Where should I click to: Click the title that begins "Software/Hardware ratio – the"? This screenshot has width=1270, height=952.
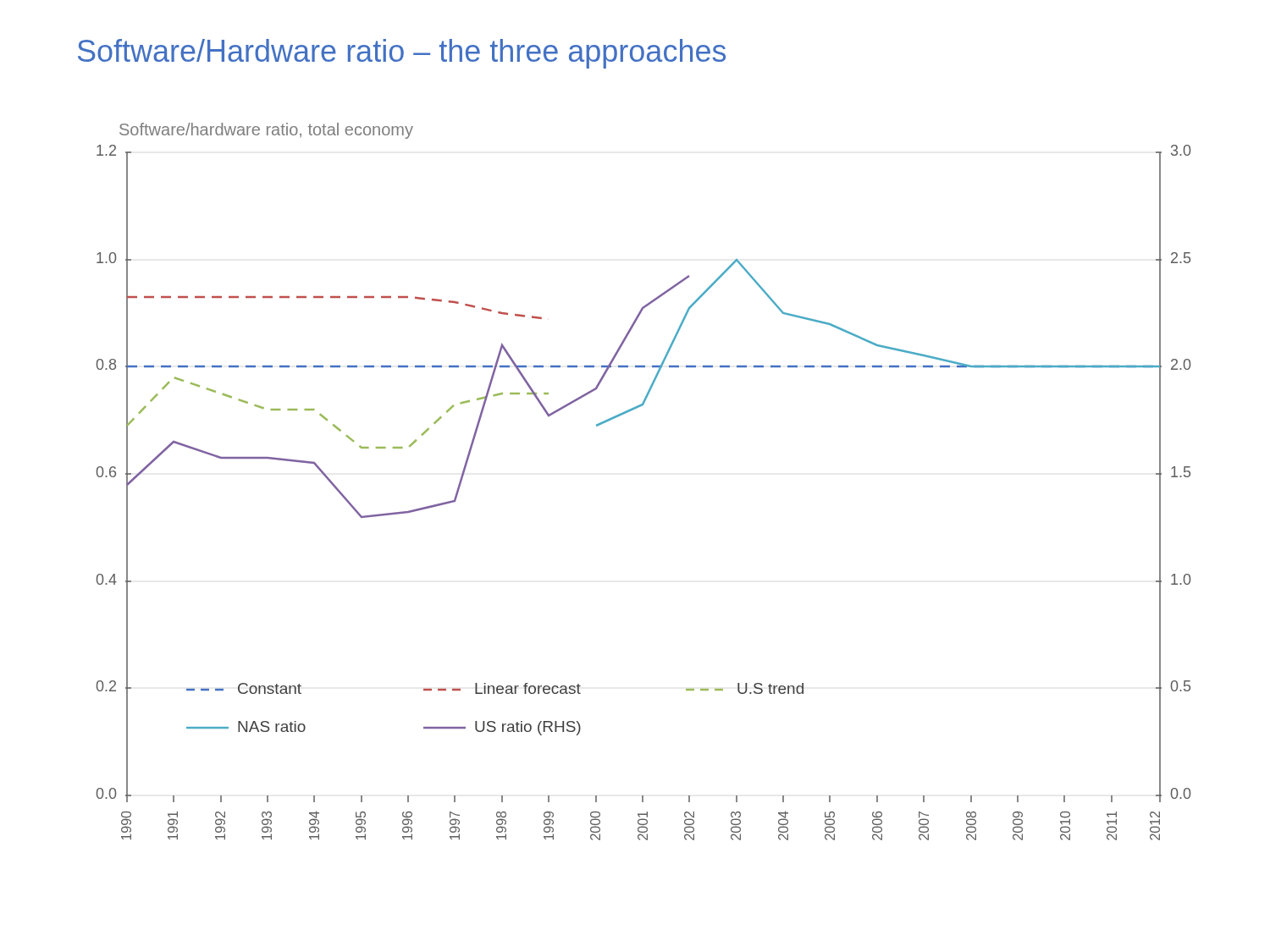402,51
